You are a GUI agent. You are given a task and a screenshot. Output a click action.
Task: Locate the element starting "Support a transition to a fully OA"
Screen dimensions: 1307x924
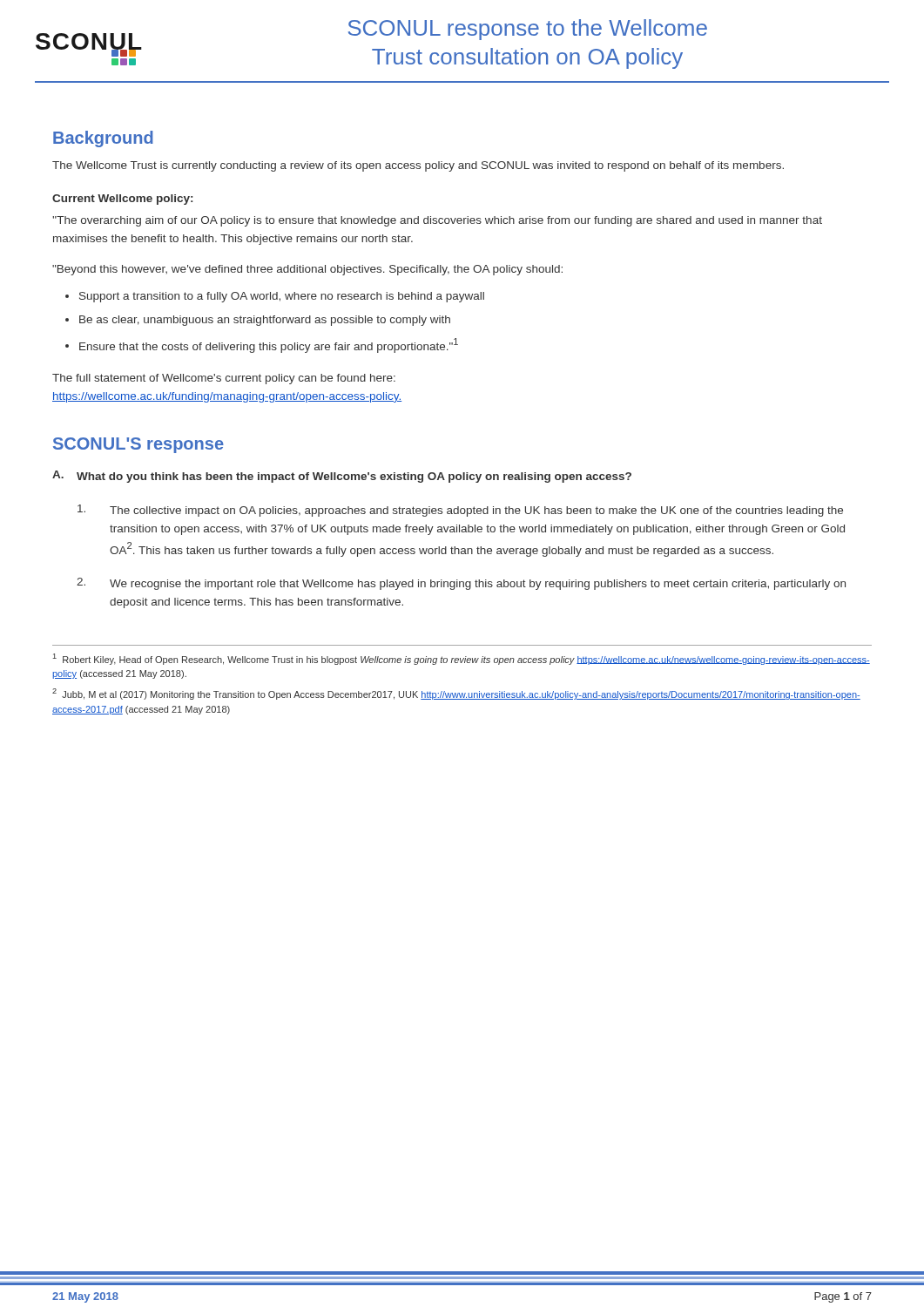click(282, 296)
